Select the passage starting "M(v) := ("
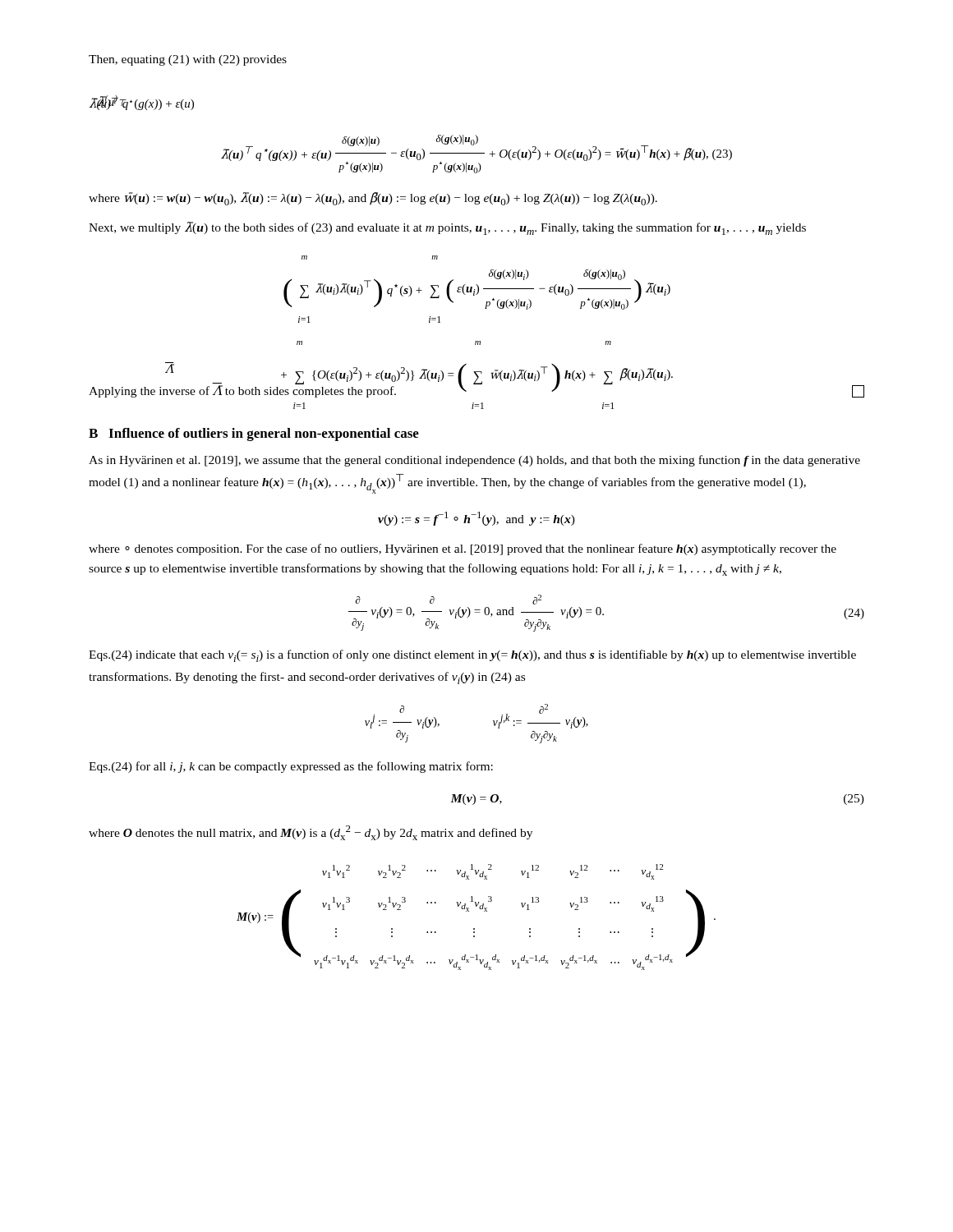The height and width of the screenshot is (1232, 953). pos(476,917)
